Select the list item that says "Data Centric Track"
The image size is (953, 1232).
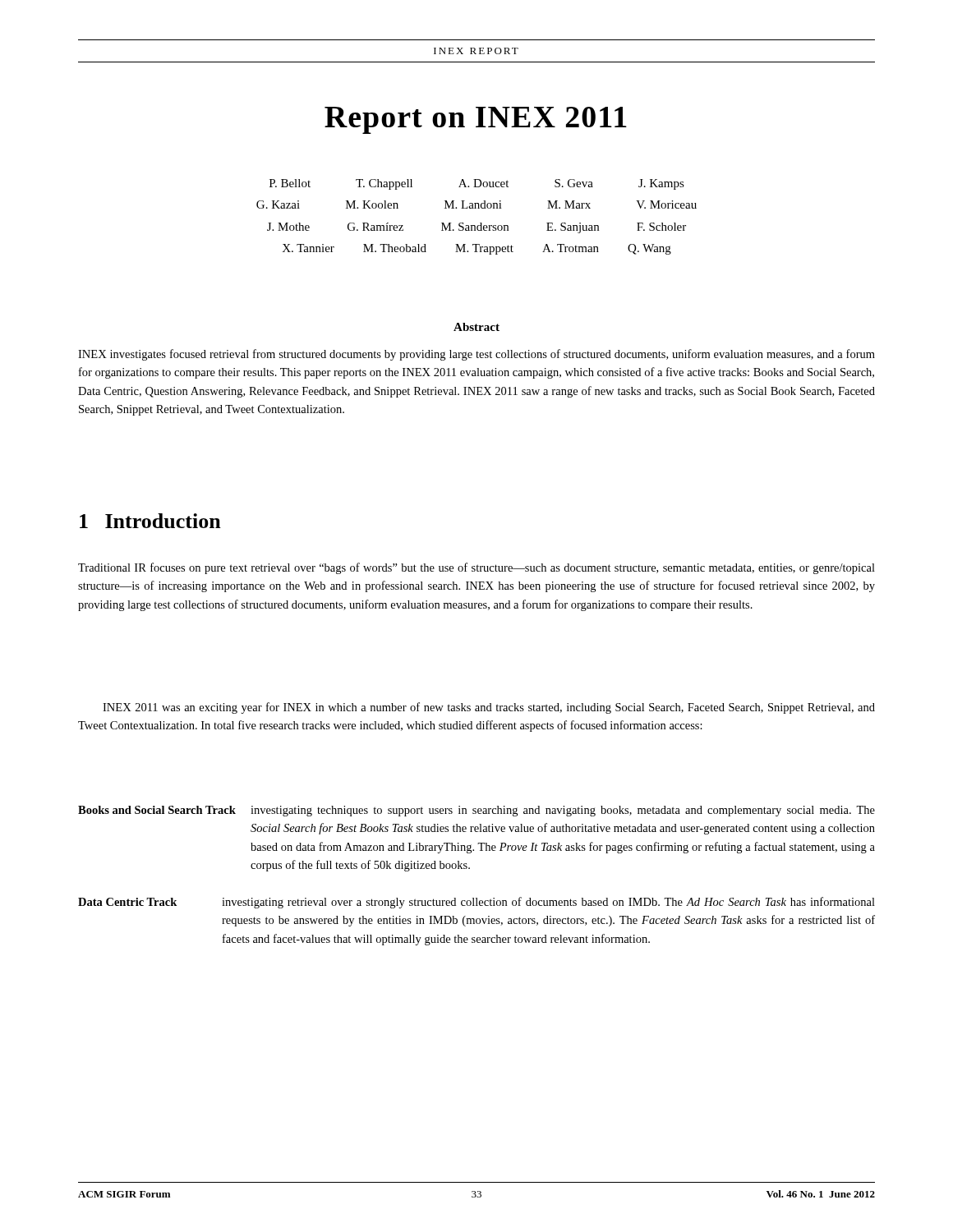(x=476, y=920)
